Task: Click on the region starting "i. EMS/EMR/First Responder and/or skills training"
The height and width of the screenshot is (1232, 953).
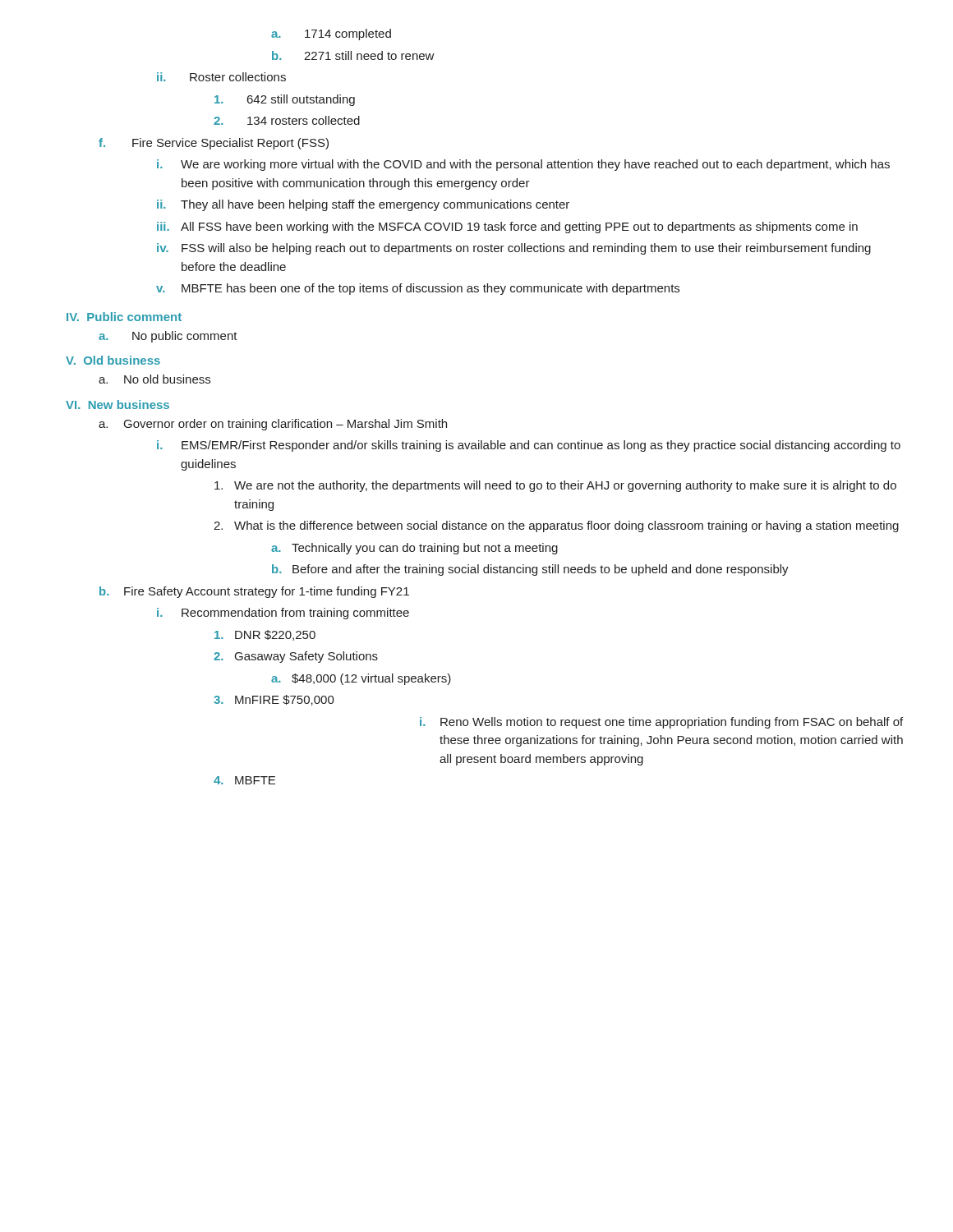Action: pos(530,455)
